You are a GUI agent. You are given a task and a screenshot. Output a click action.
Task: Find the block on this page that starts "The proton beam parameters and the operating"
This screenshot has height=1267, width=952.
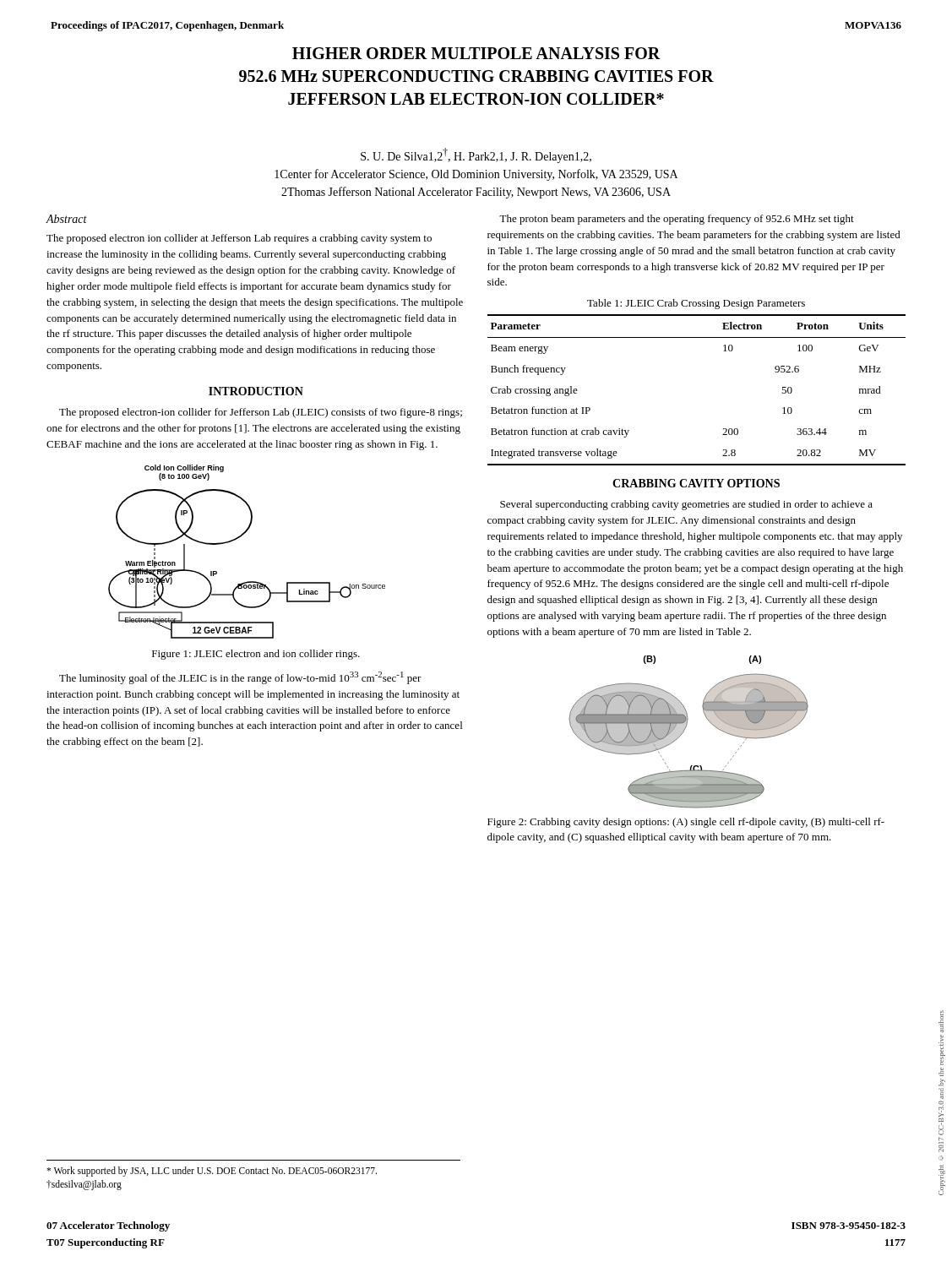pyautogui.click(x=696, y=251)
